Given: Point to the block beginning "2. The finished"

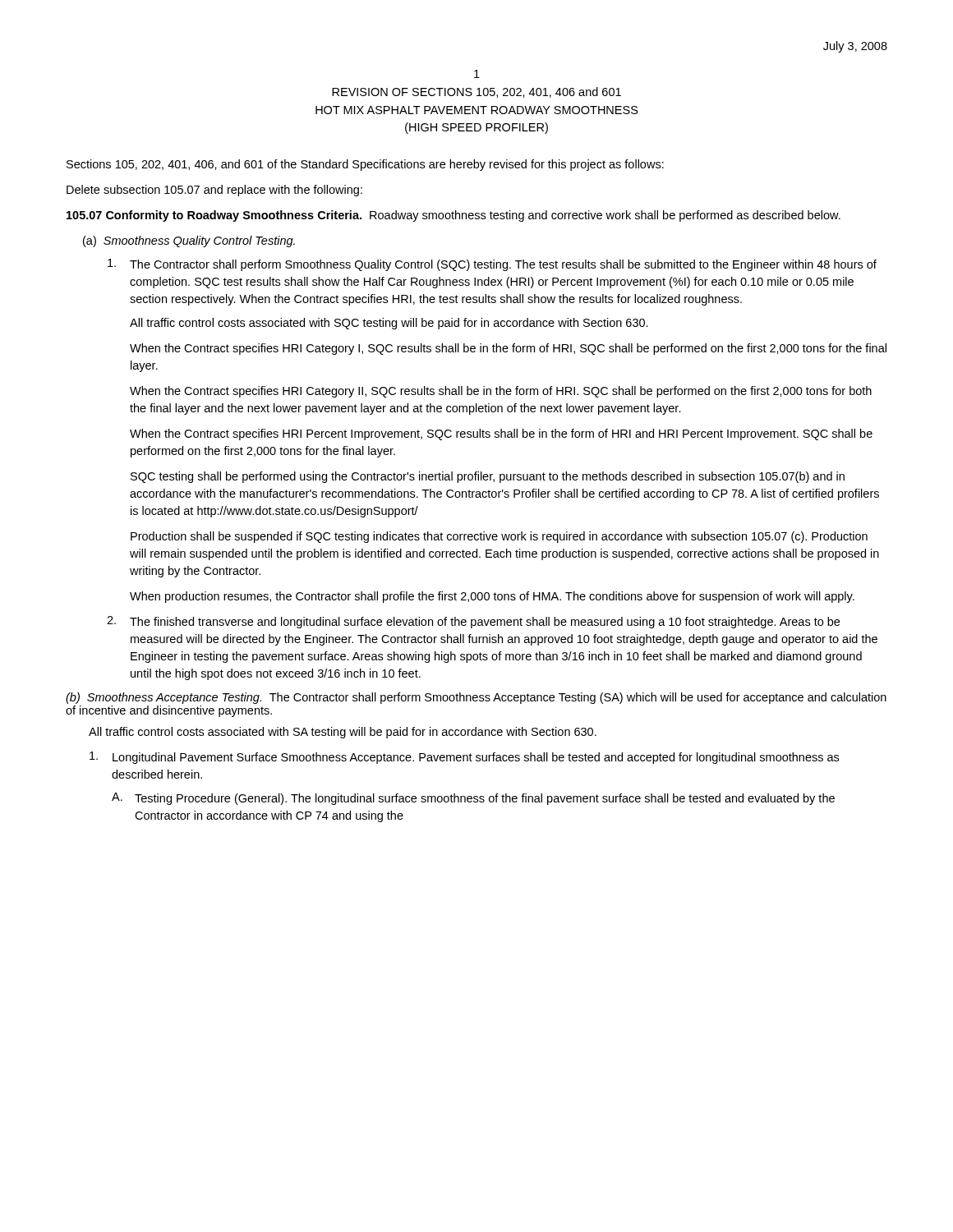Looking at the screenshot, I should (x=497, y=648).
